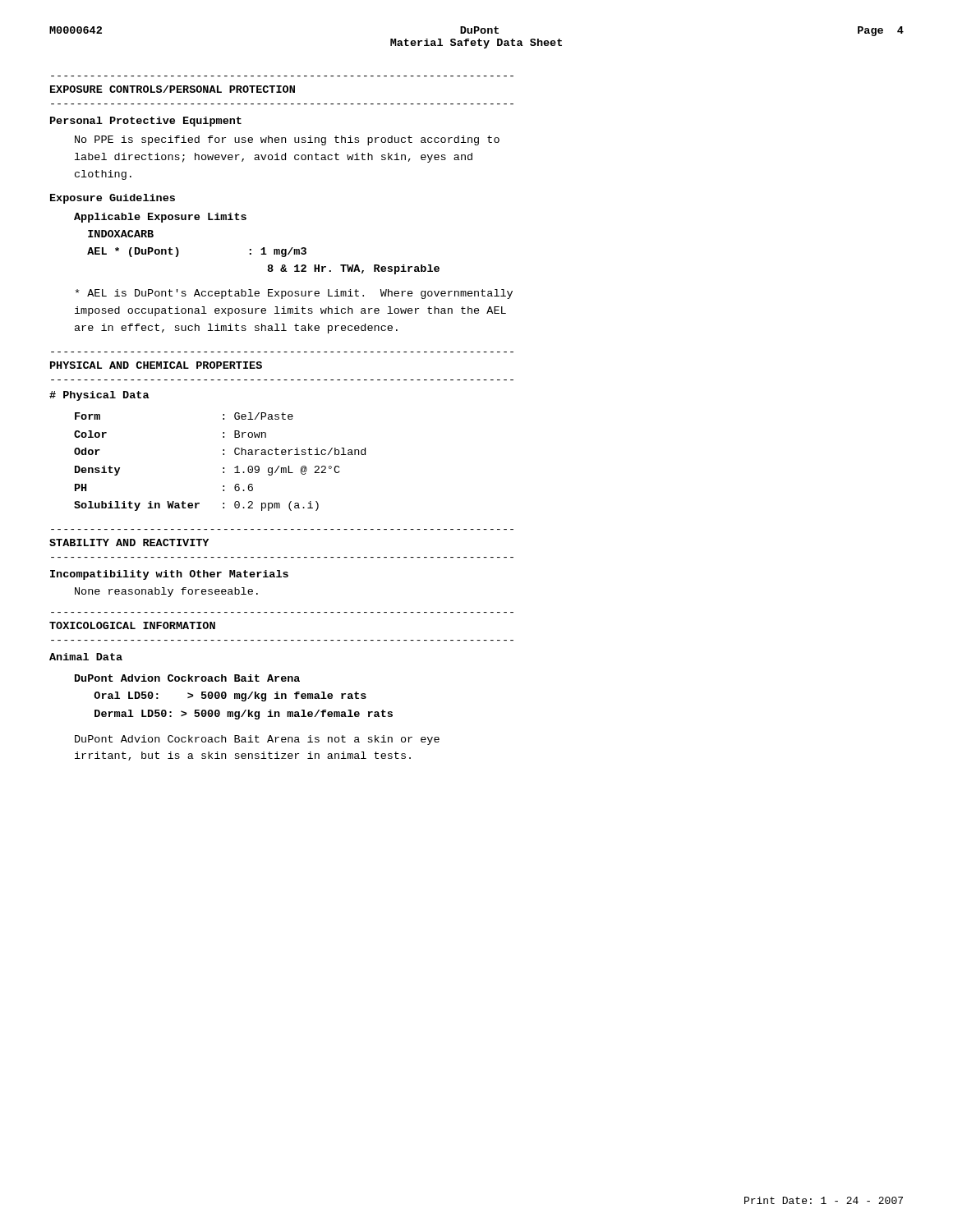
Task: Click on the section header that reads "EXPOSURE CONTROLS/PERSONAL PROTECTION"
Action: click(172, 90)
